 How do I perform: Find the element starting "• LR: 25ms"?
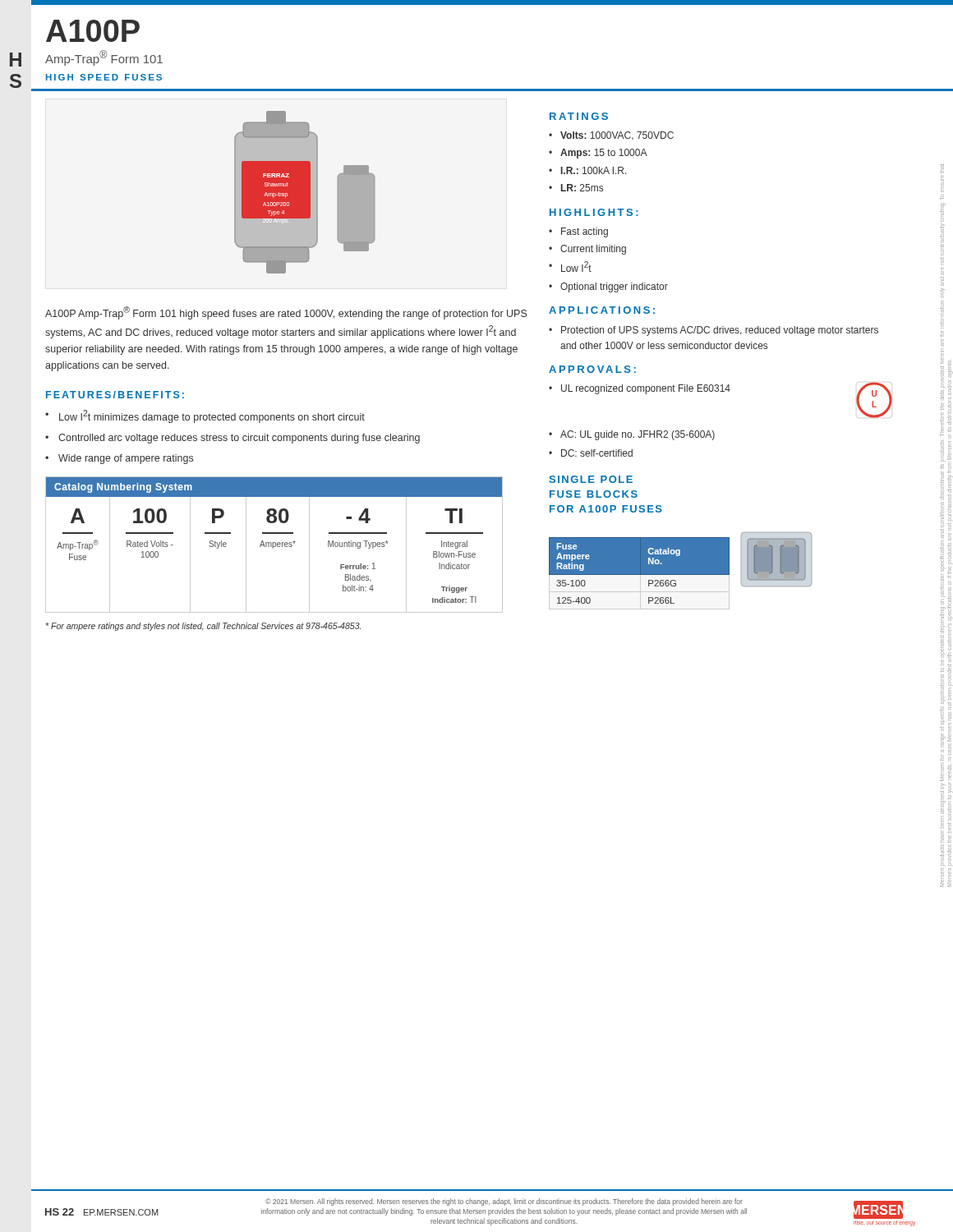576,189
